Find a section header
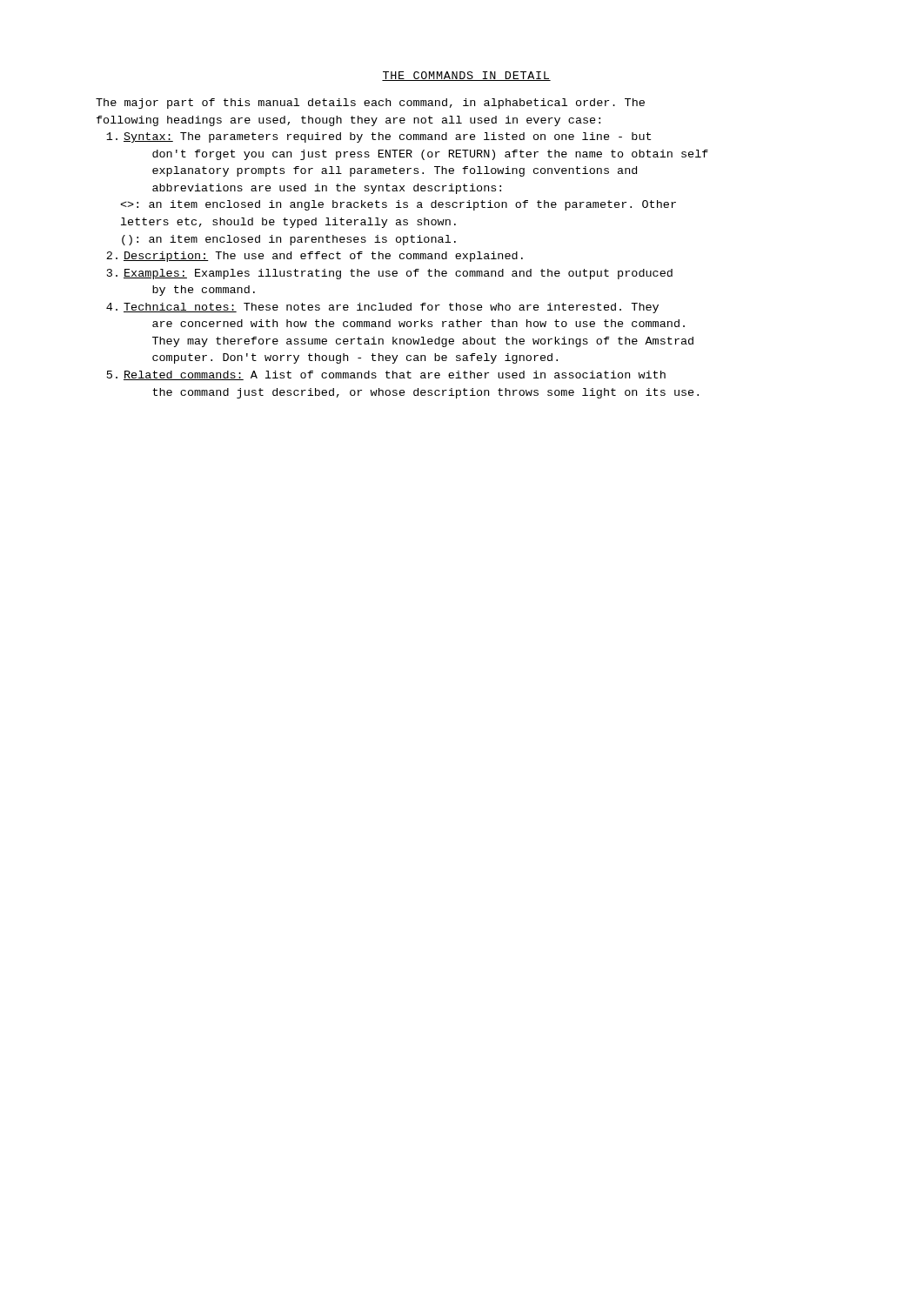Image resolution: width=924 pixels, height=1305 pixels. pos(466,76)
